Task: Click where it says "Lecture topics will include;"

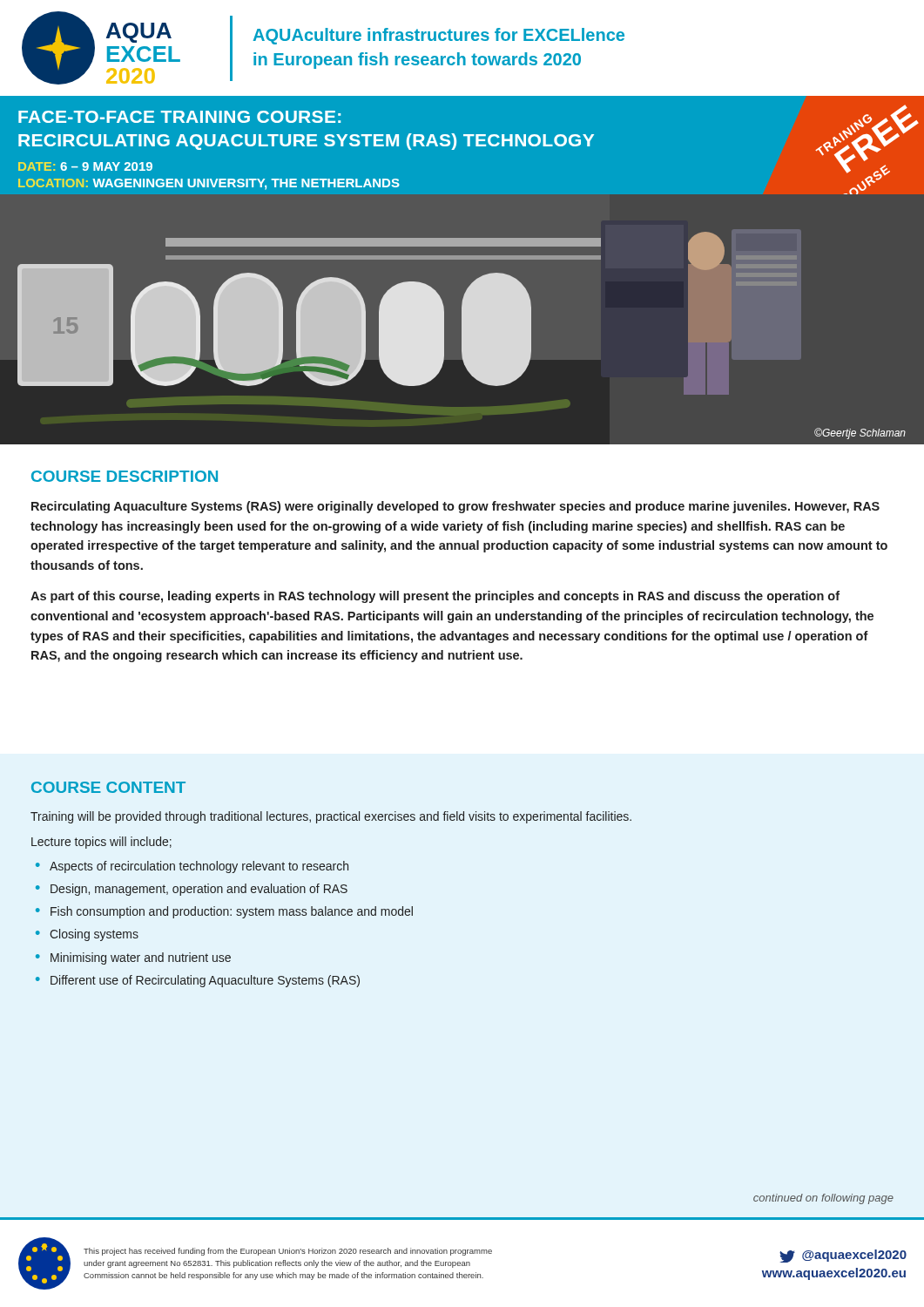Action: (x=101, y=843)
